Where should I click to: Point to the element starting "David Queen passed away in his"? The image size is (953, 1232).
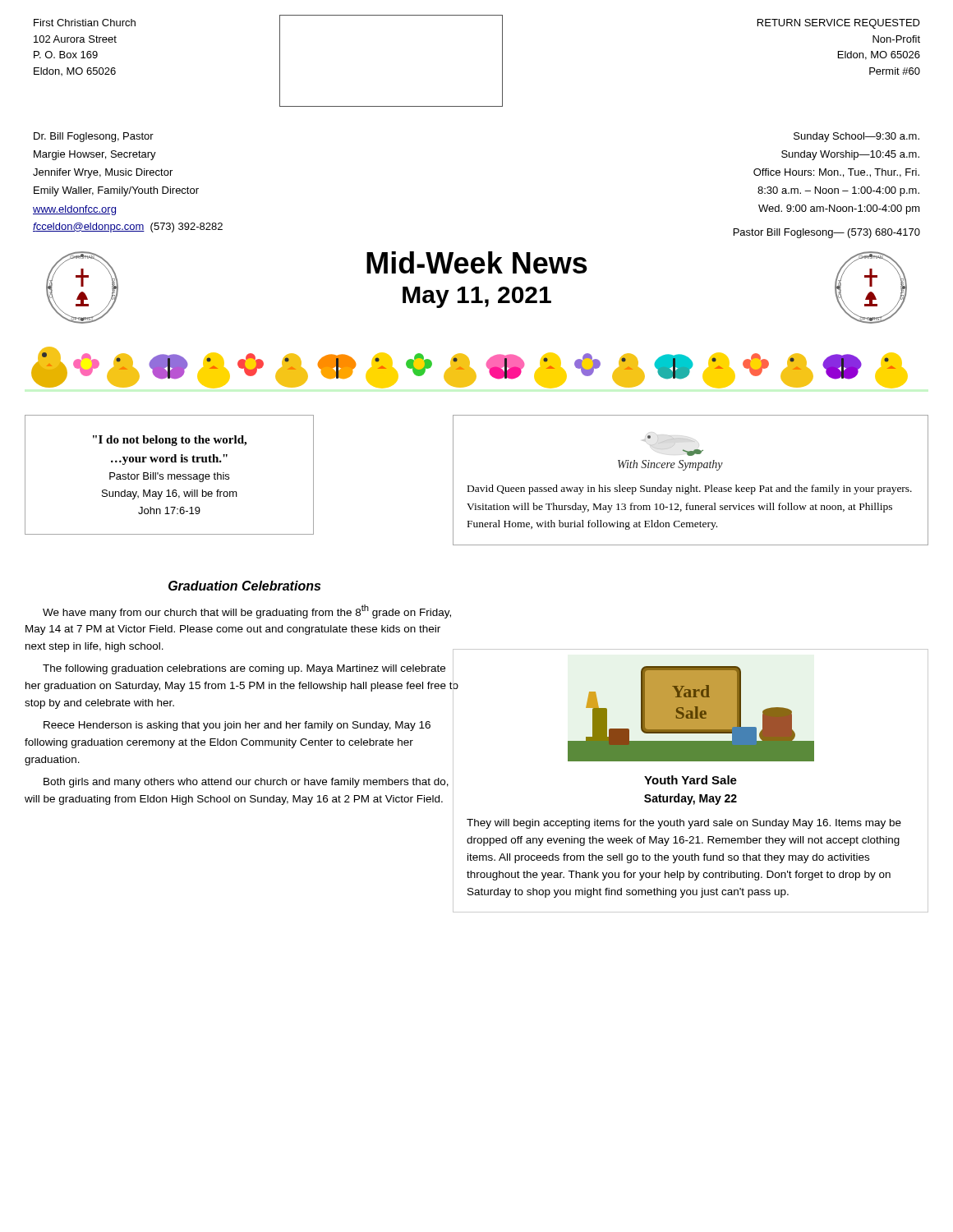click(689, 506)
